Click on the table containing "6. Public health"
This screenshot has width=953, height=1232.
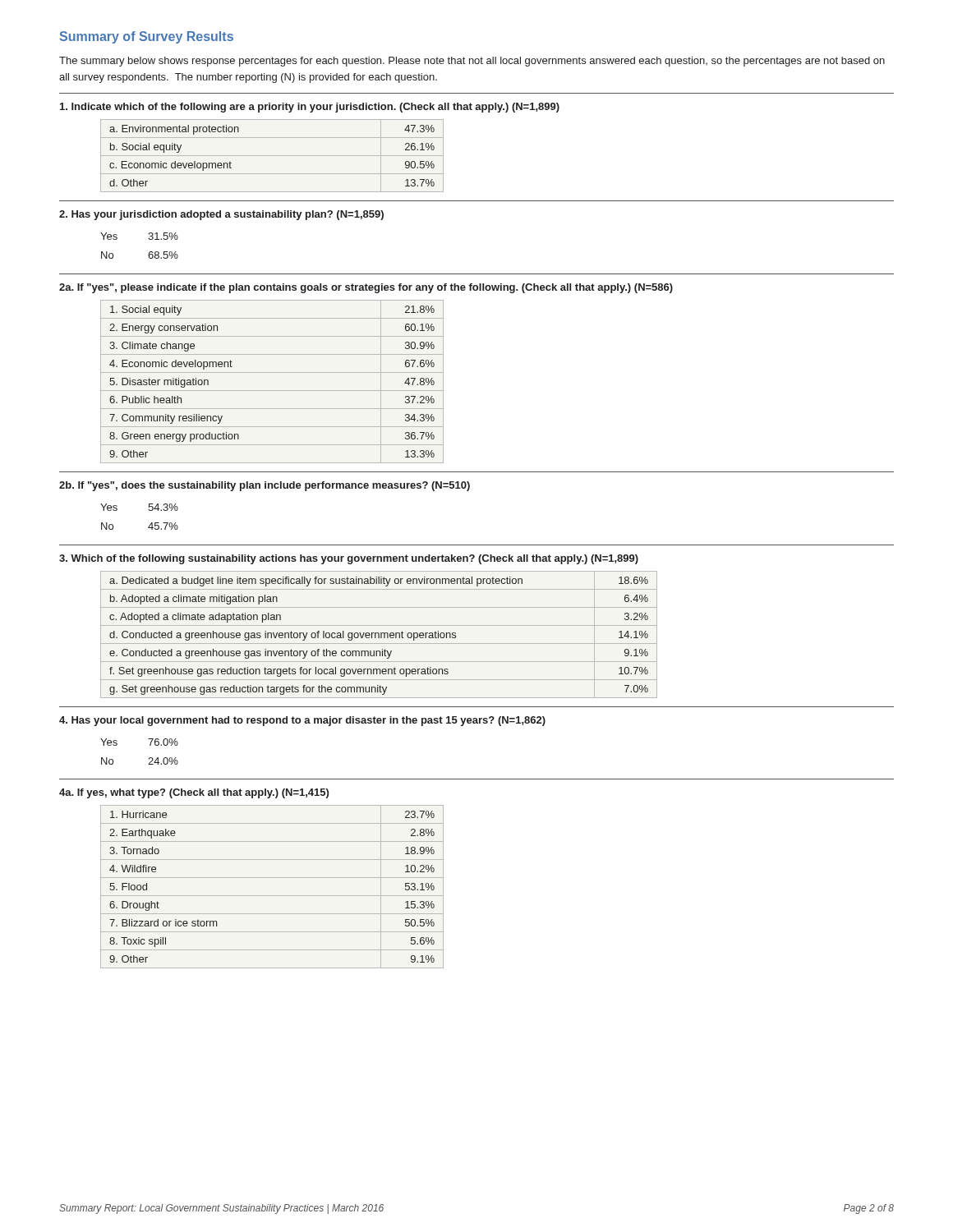tap(476, 381)
